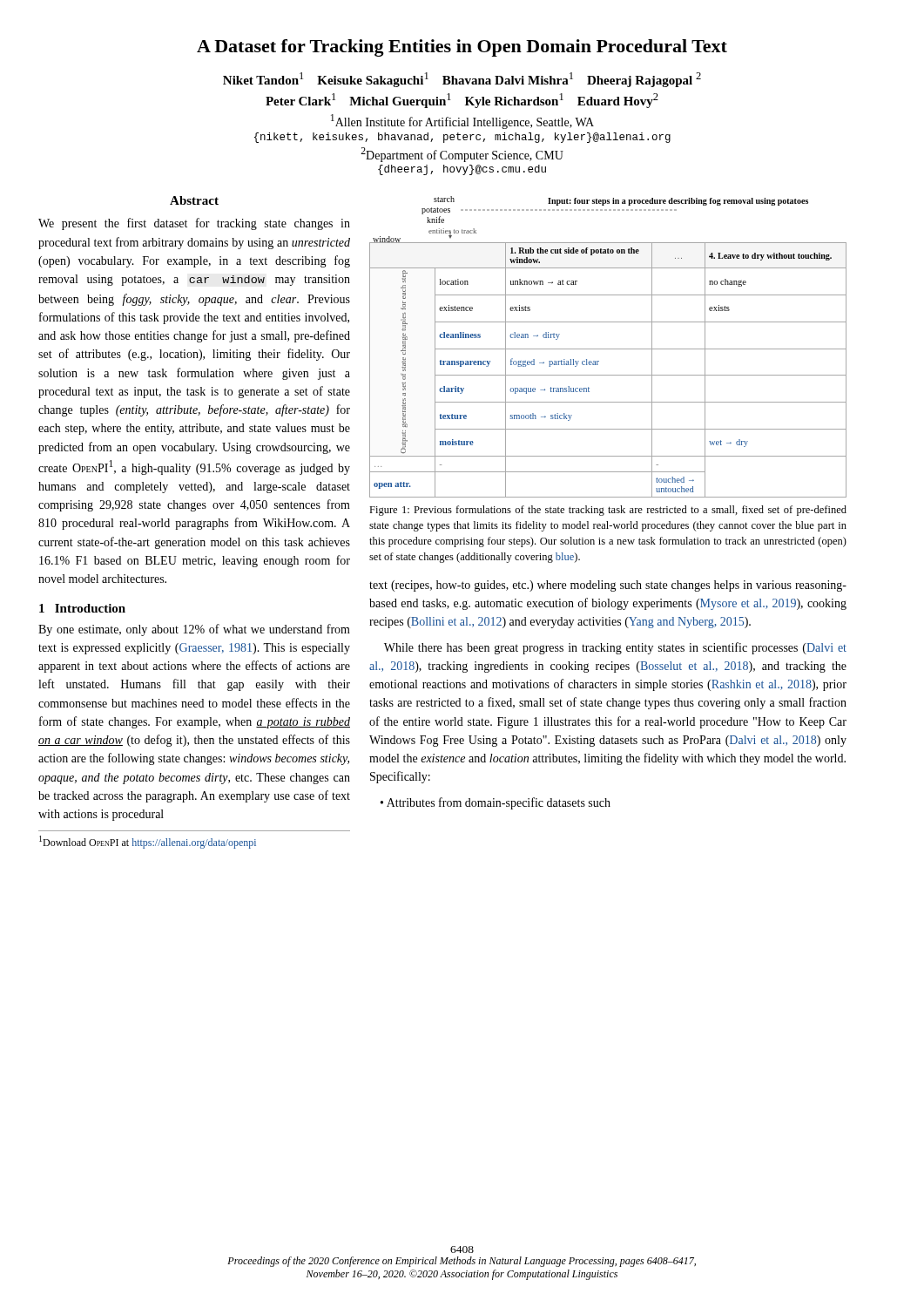Find the text block containing "We present the first dataset for"
The image size is (924, 1307).
194,402
